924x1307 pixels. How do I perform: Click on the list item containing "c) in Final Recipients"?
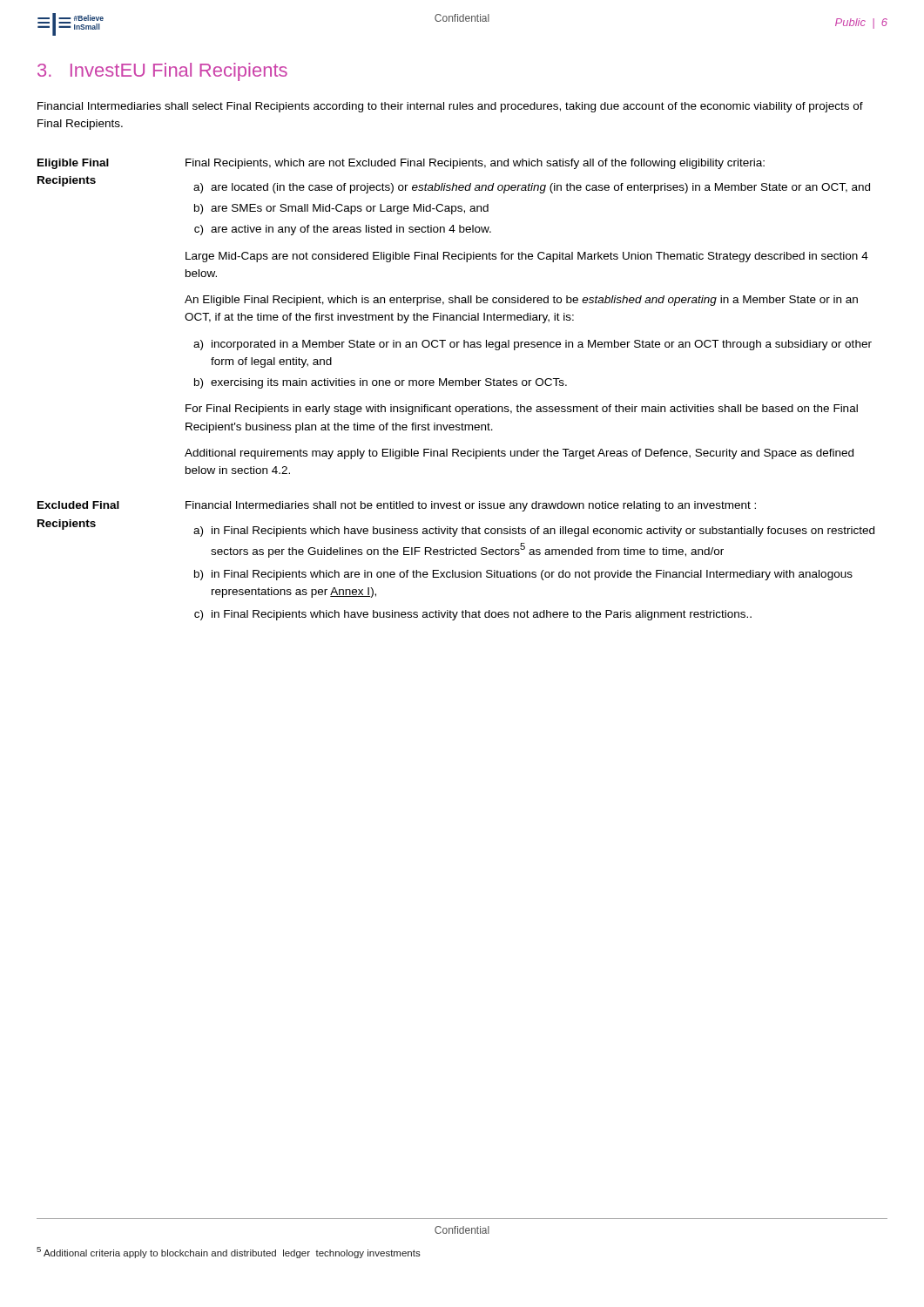[x=536, y=614]
